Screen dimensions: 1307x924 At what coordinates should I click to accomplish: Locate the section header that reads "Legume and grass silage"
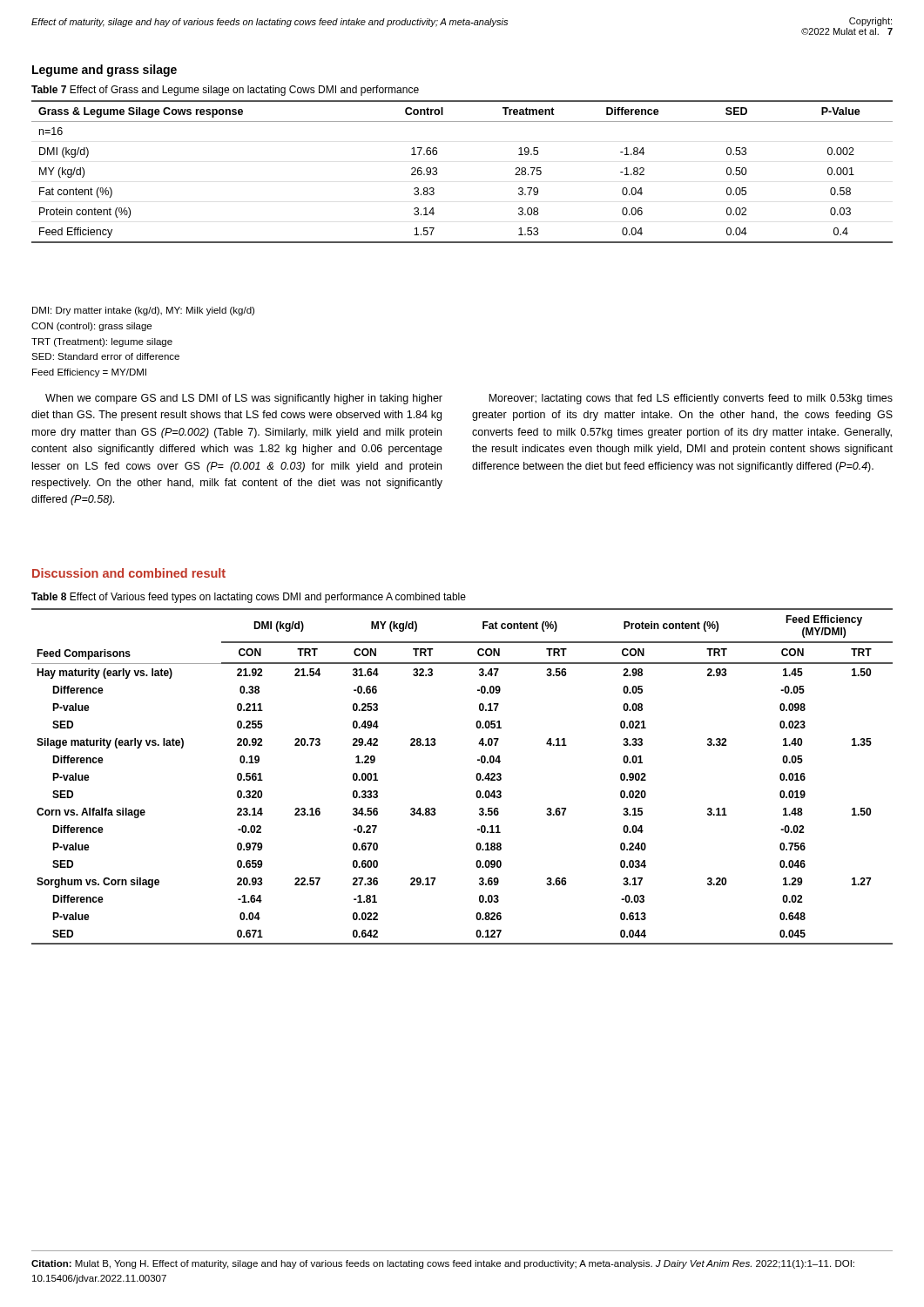104,70
